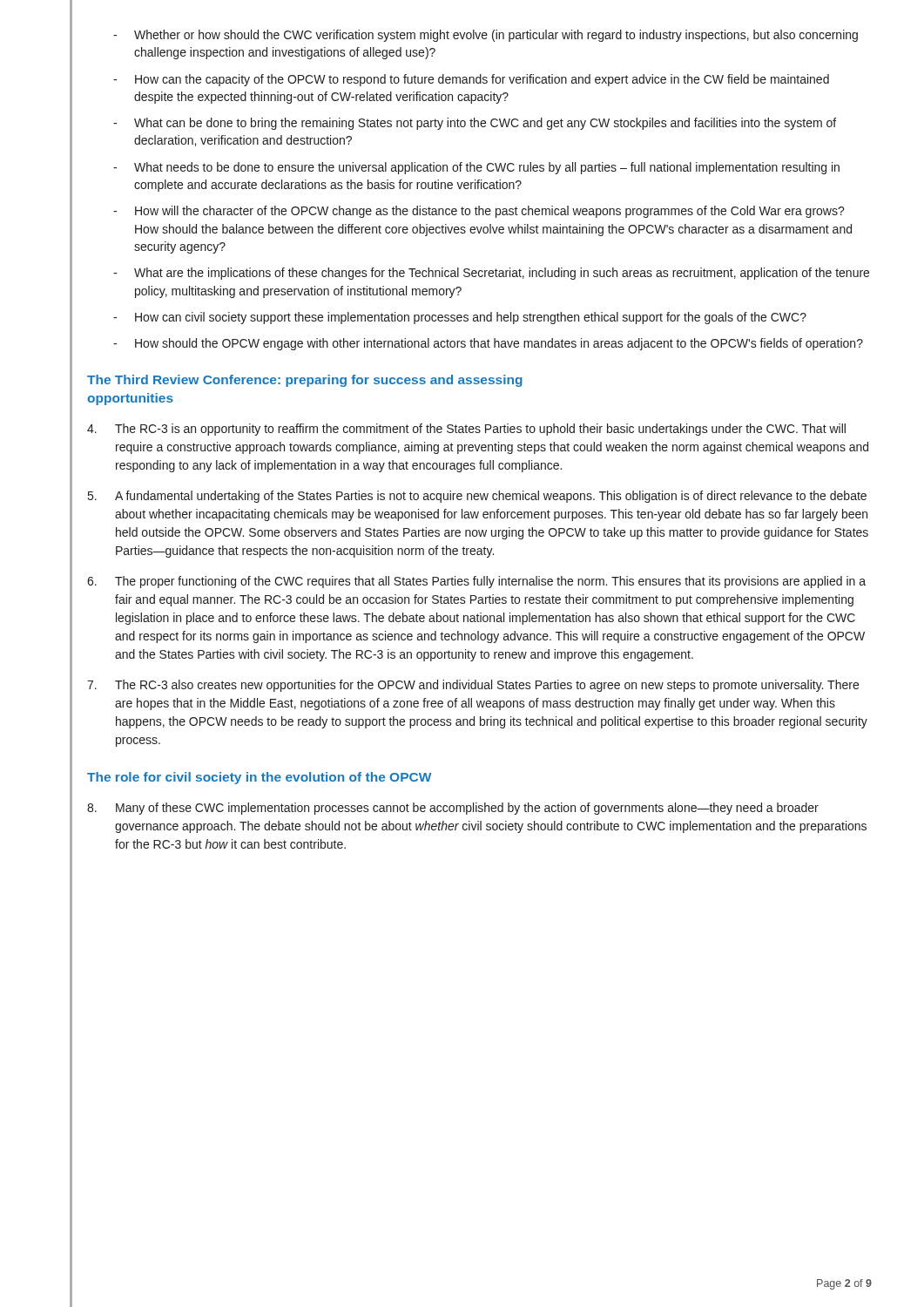The height and width of the screenshot is (1307, 924).
Task: Locate the list item that says "8. Many of"
Action: tap(479, 827)
